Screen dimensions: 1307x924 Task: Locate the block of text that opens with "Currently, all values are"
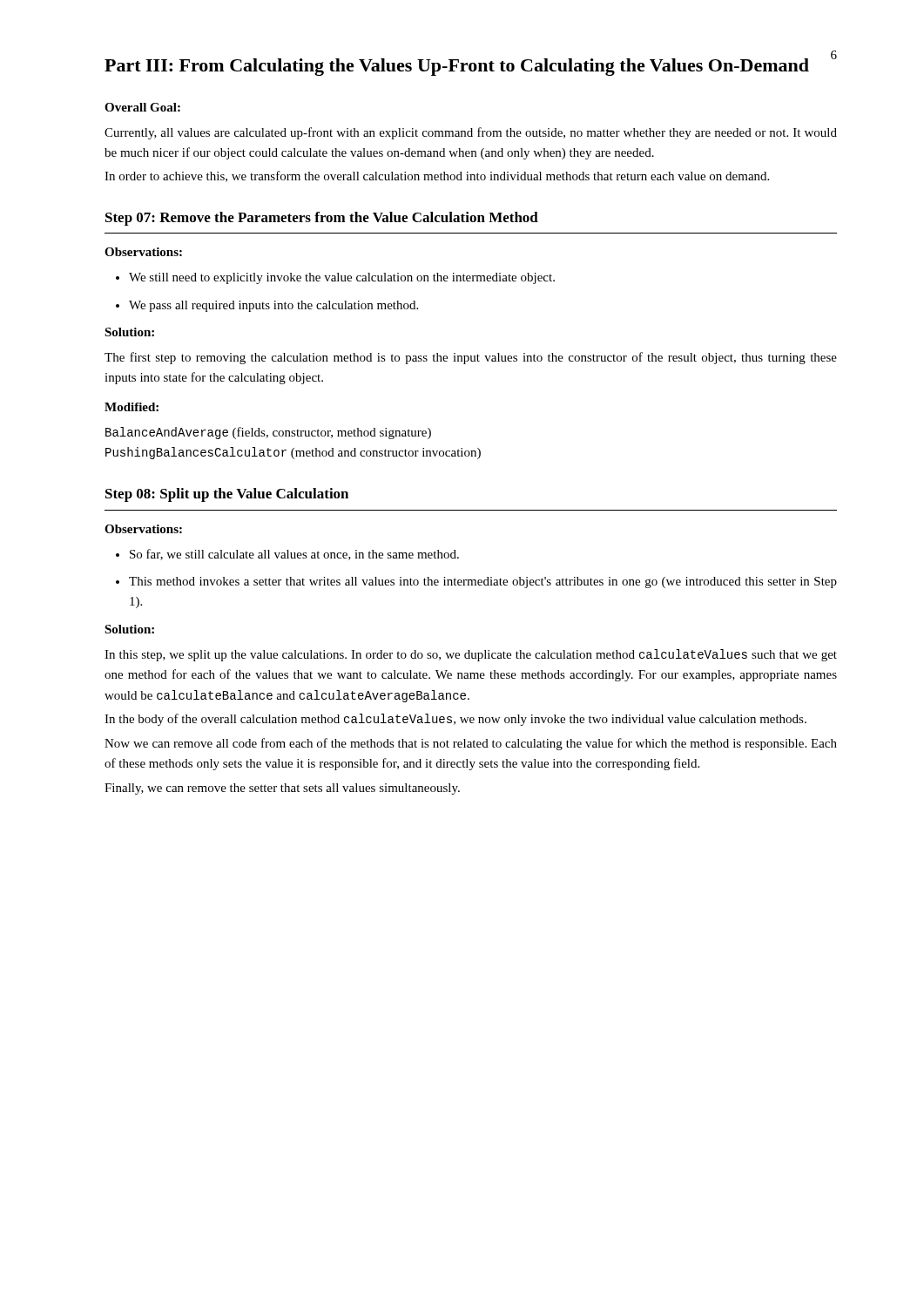click(471, 143)
